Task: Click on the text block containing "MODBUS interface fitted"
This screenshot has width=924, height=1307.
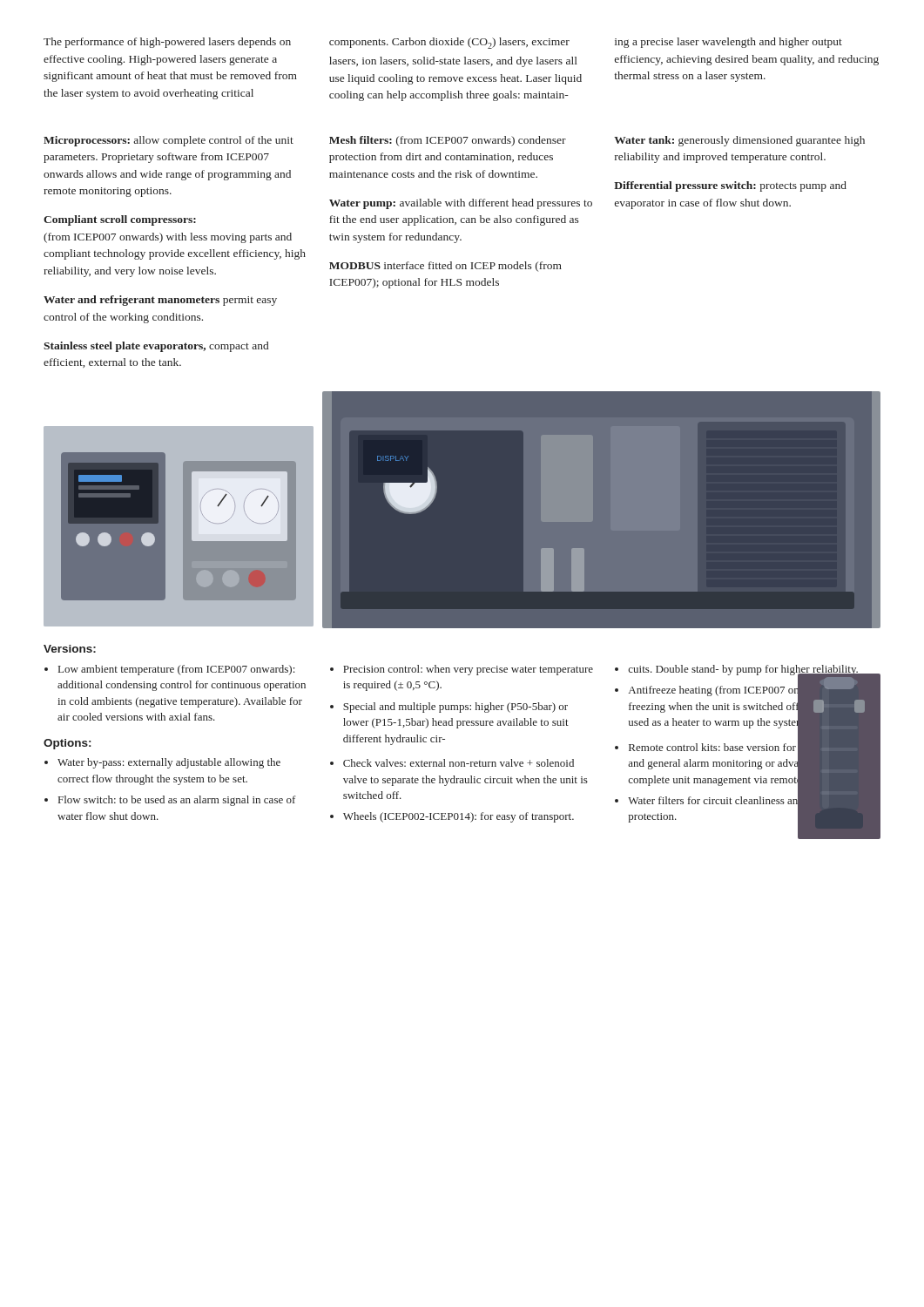Action: pyautogui.click(x=462, y=274)
